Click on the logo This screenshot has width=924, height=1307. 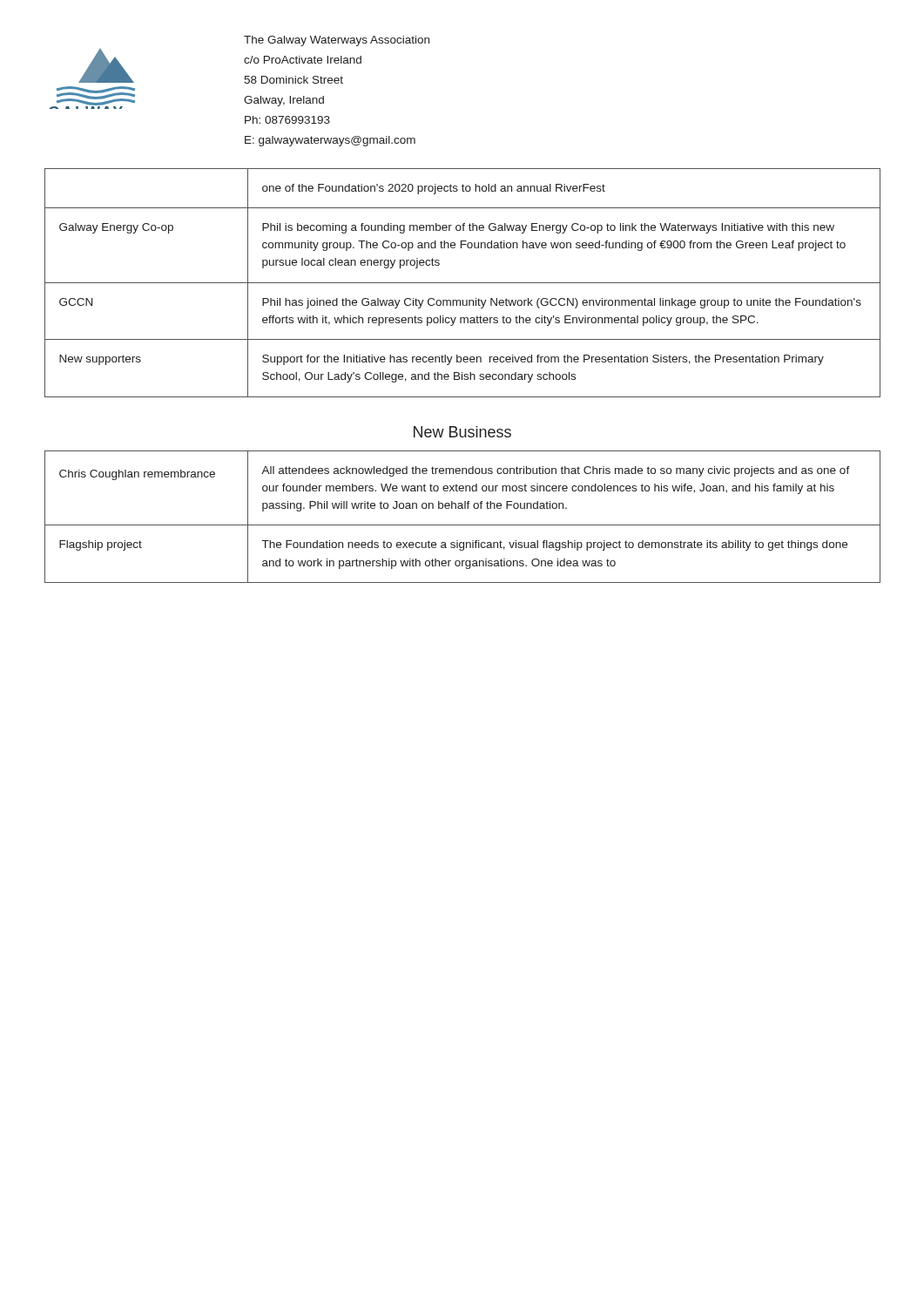coord(131,68)
